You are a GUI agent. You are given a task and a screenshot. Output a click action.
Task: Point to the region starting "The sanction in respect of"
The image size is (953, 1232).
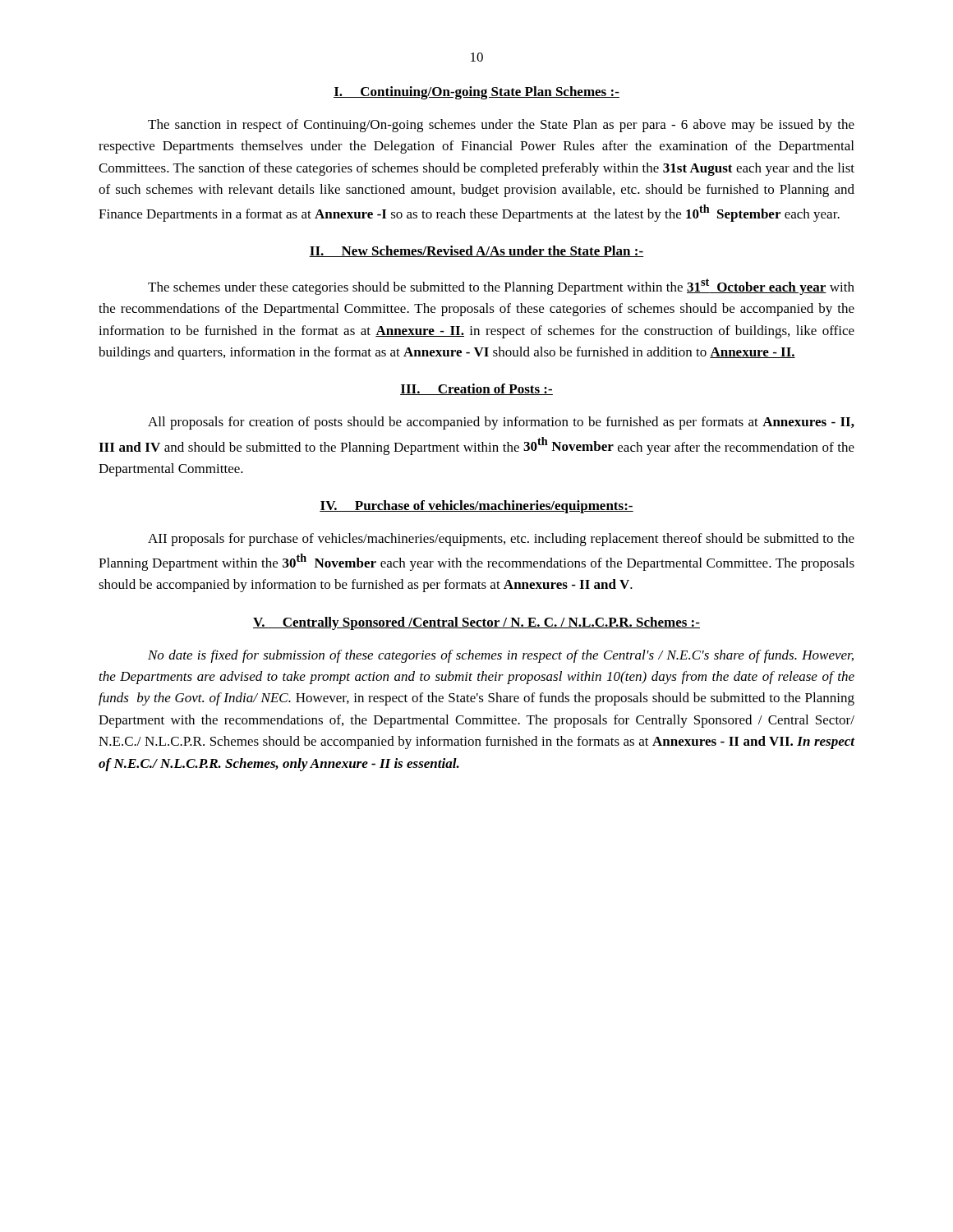[476, 170]
